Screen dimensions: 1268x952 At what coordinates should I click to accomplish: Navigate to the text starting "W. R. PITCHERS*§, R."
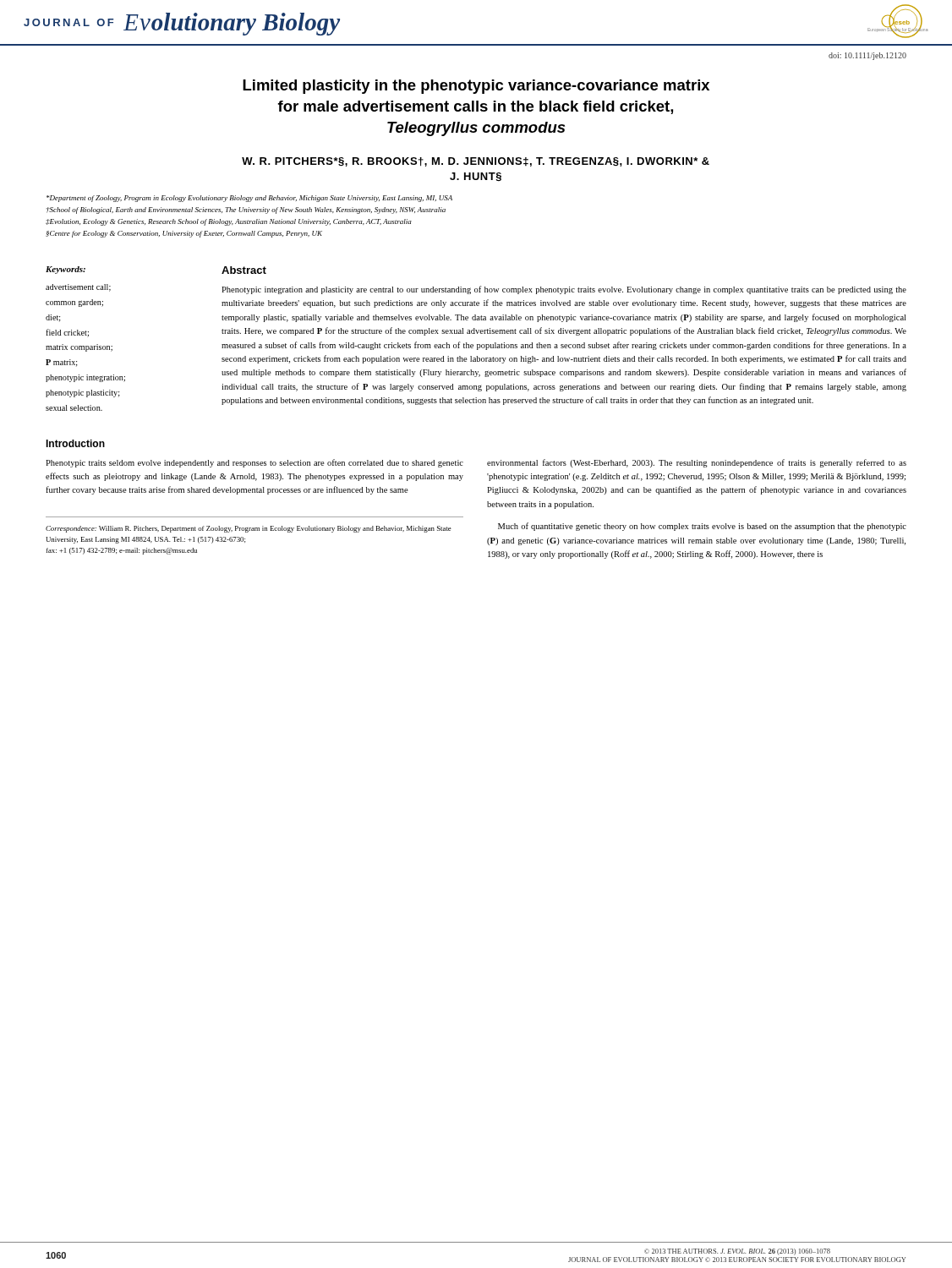pos(476,169)
